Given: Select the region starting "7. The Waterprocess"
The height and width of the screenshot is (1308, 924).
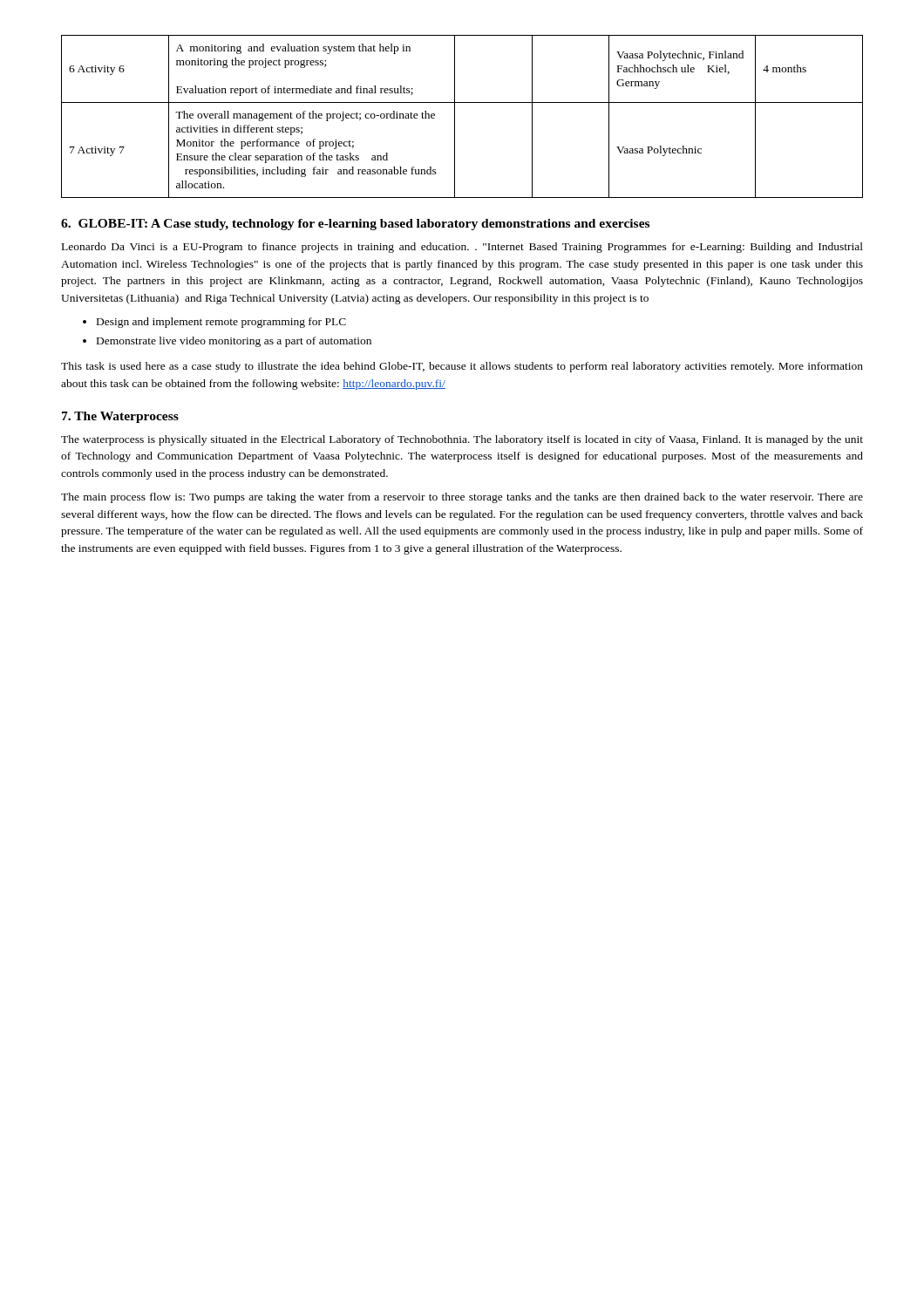Looking at the screenshot, I should coord(120,415).
